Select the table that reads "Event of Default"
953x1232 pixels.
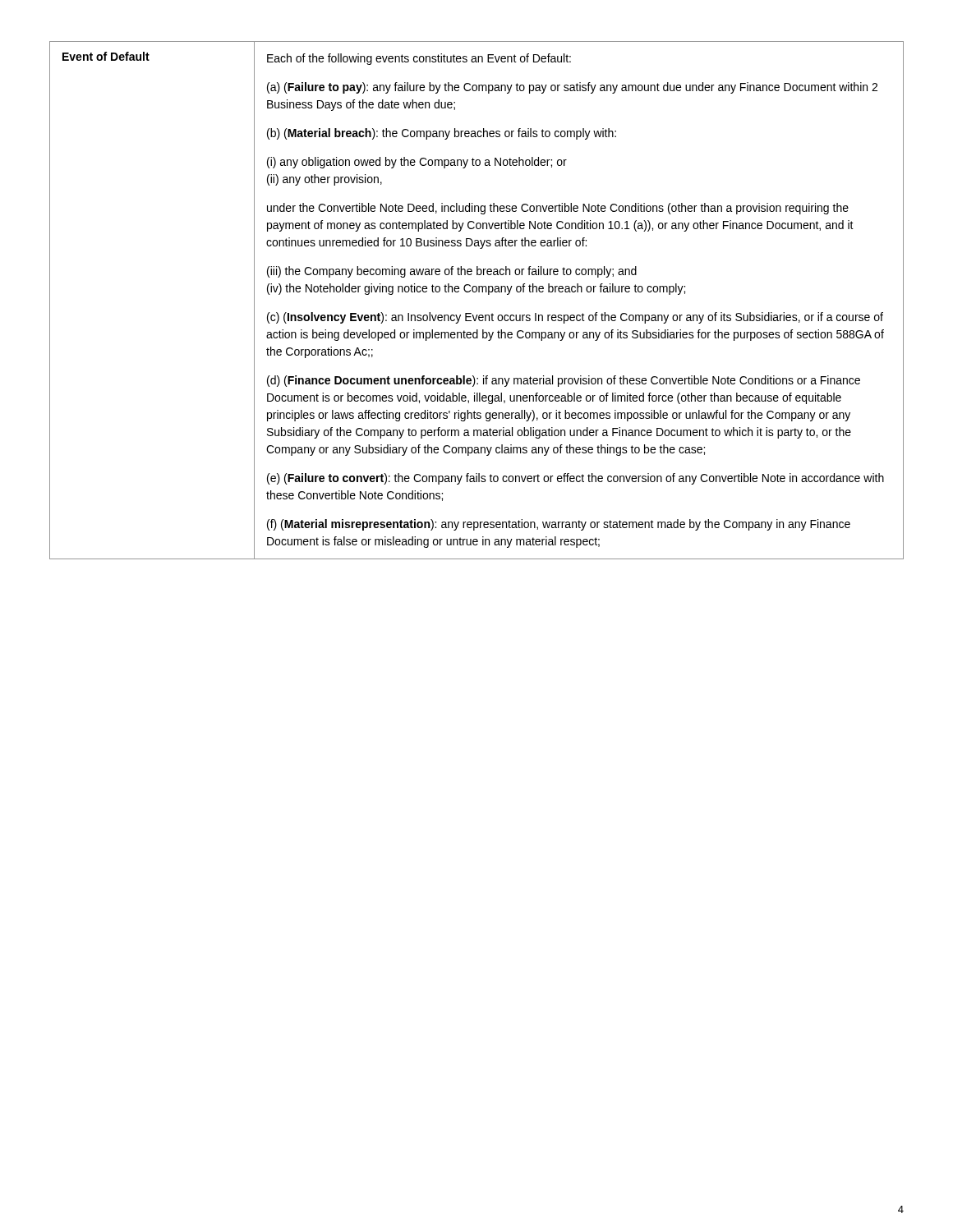[x=476, y=300]
